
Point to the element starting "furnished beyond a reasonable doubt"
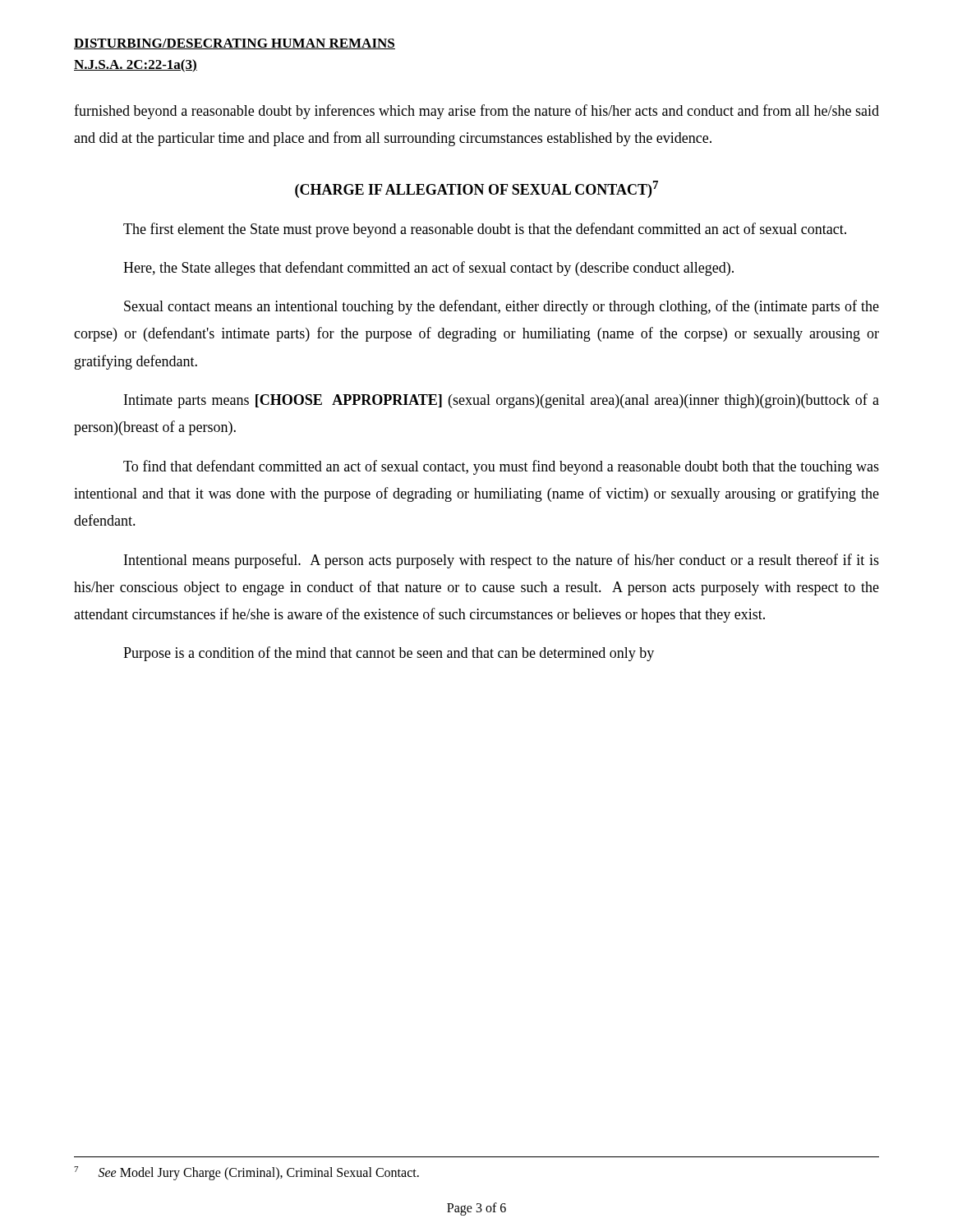[x=476, y=125]
